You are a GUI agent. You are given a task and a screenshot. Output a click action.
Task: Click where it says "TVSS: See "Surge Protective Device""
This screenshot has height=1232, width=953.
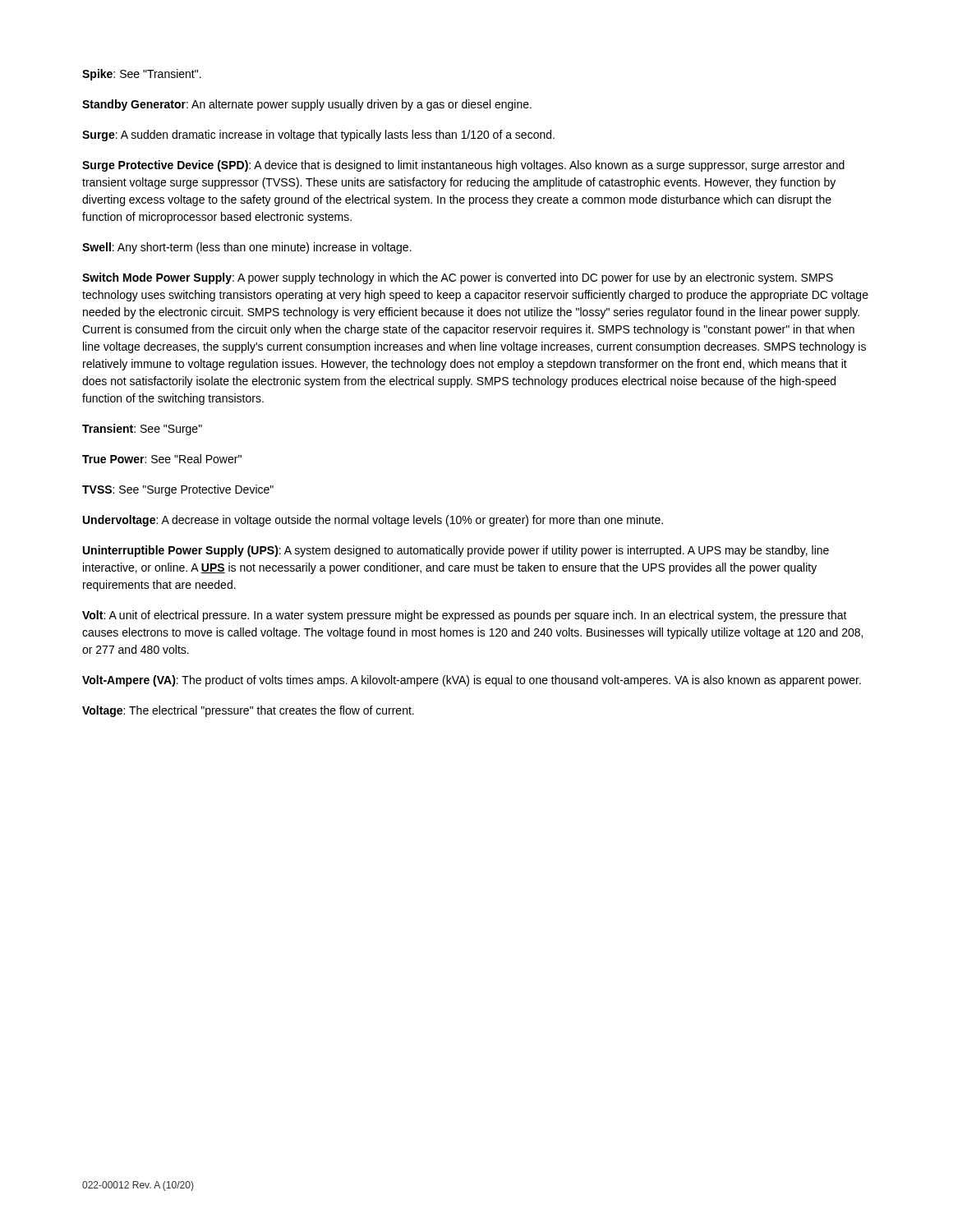coord(178,490)
